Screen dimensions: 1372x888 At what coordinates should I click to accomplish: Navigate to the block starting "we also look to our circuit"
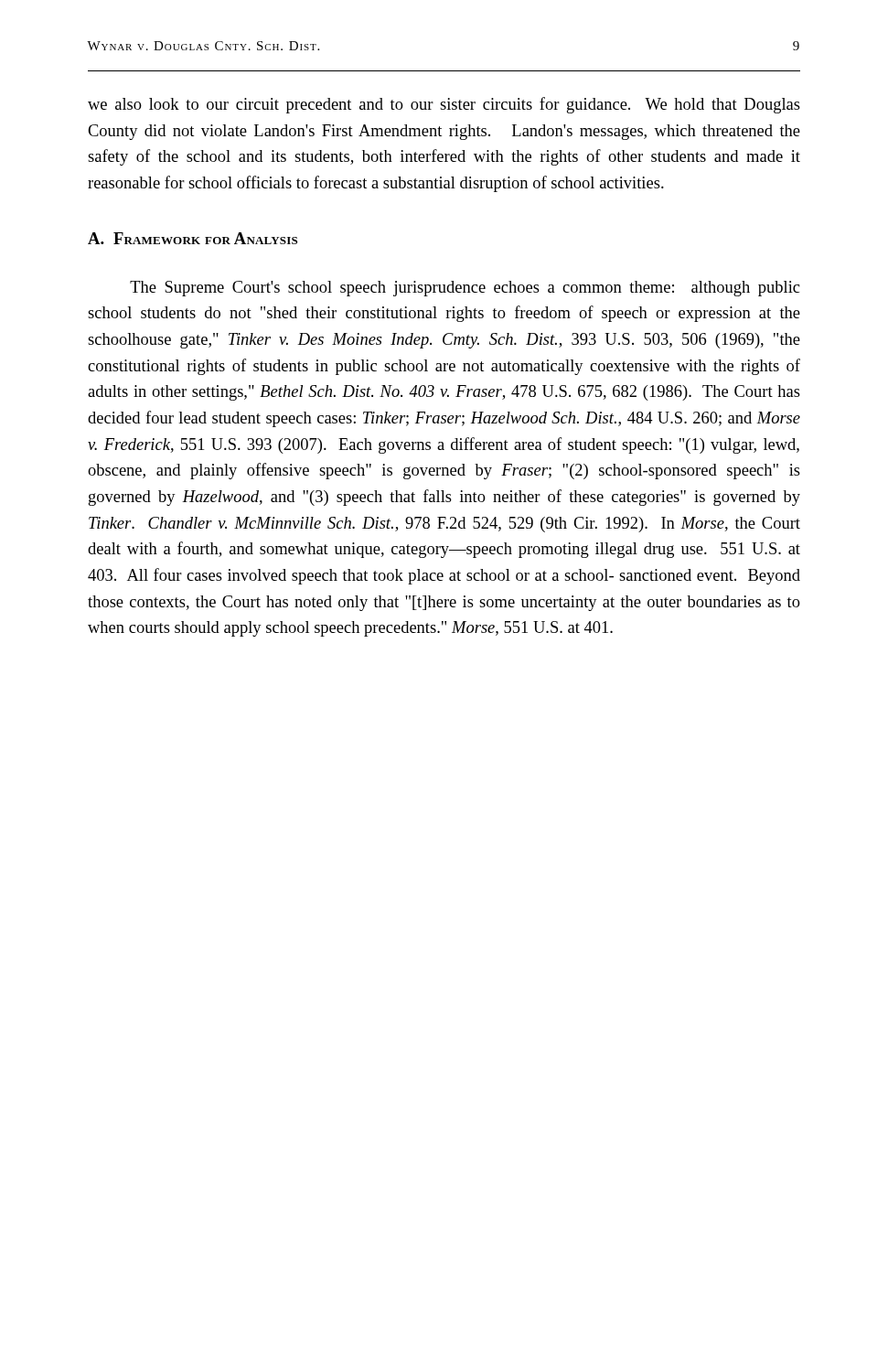coord(444,144)
